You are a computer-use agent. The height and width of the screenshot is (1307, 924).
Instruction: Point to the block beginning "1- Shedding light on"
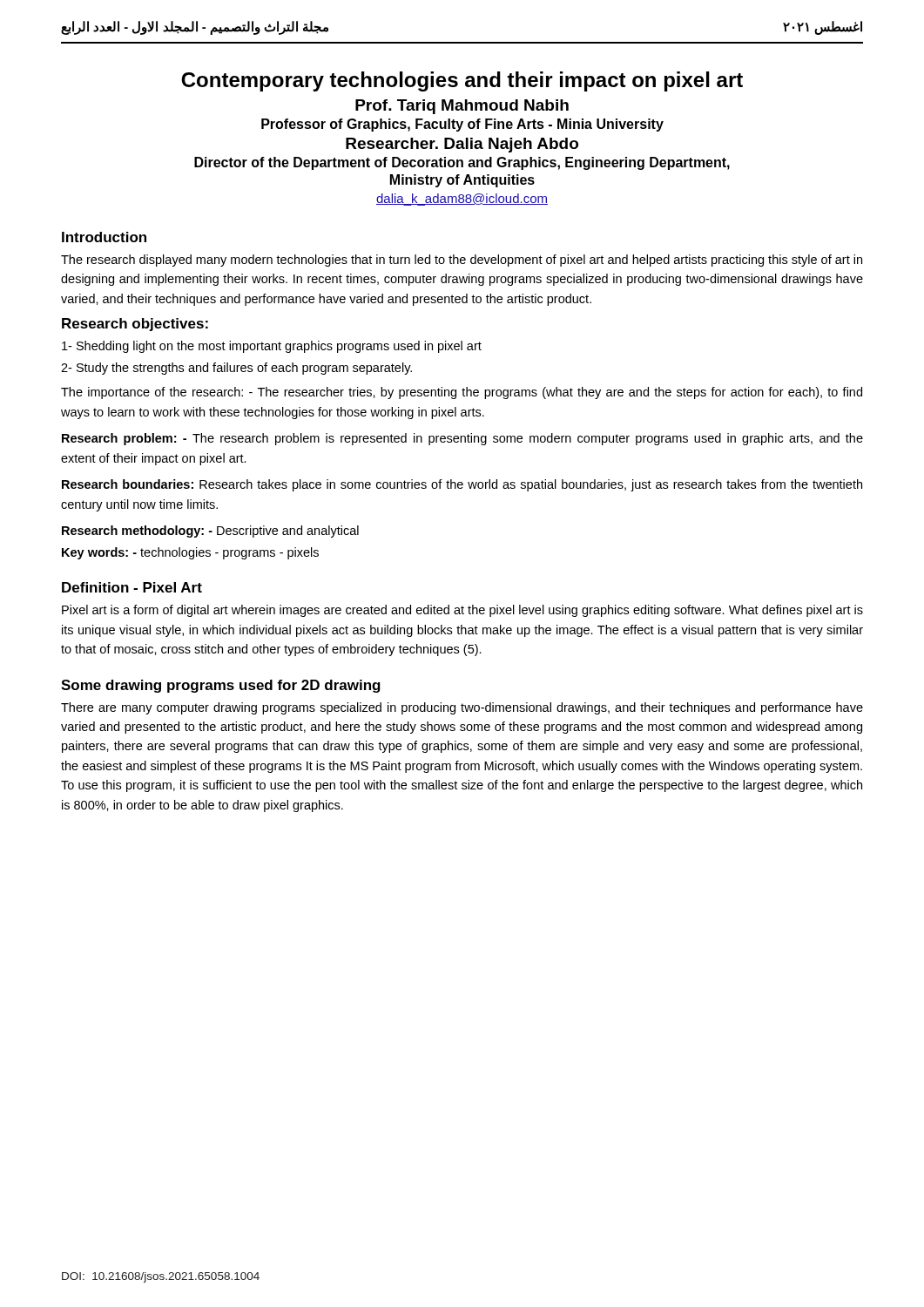(x=271, y=346)
